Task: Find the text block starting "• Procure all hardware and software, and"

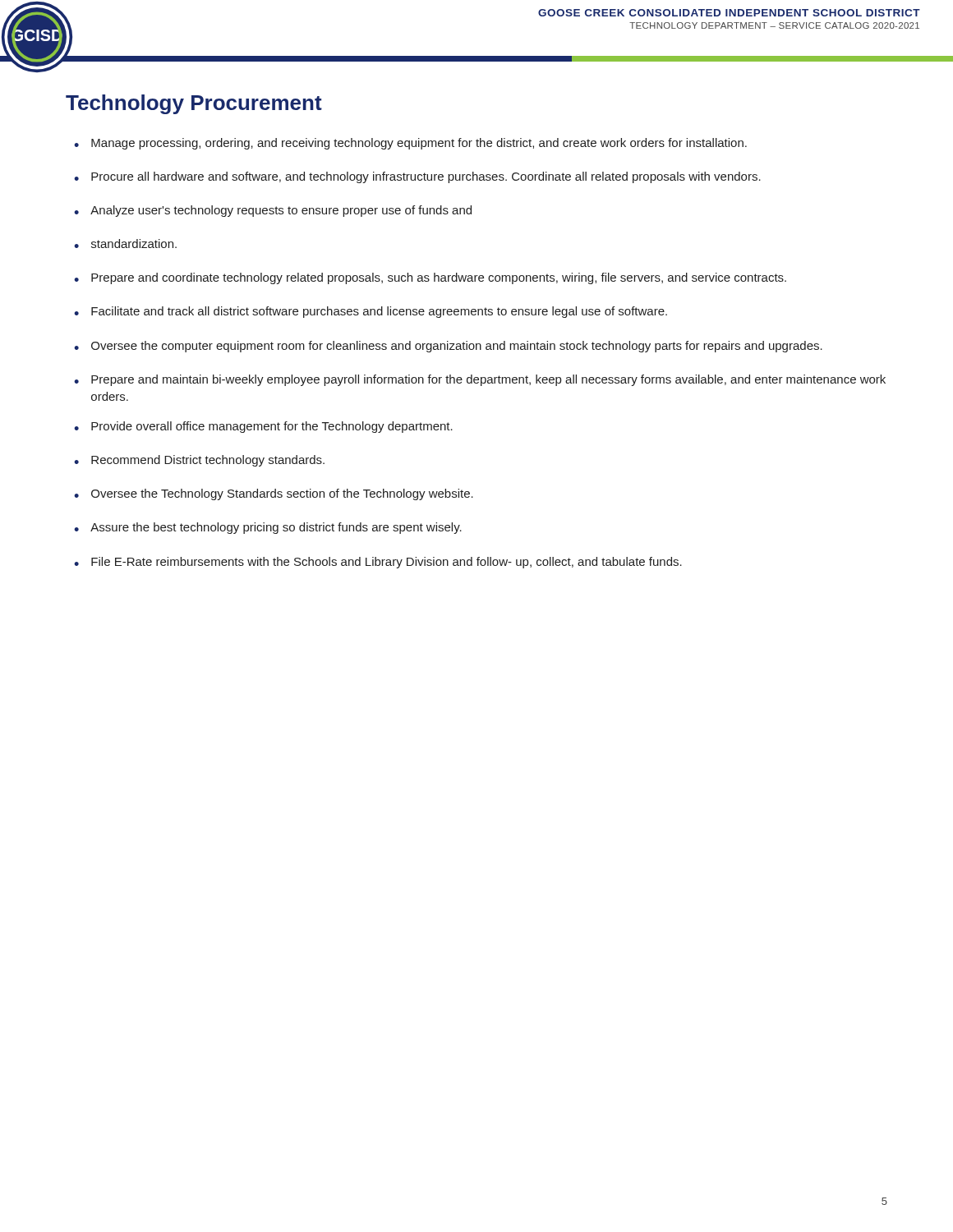Action: point(476,179)
